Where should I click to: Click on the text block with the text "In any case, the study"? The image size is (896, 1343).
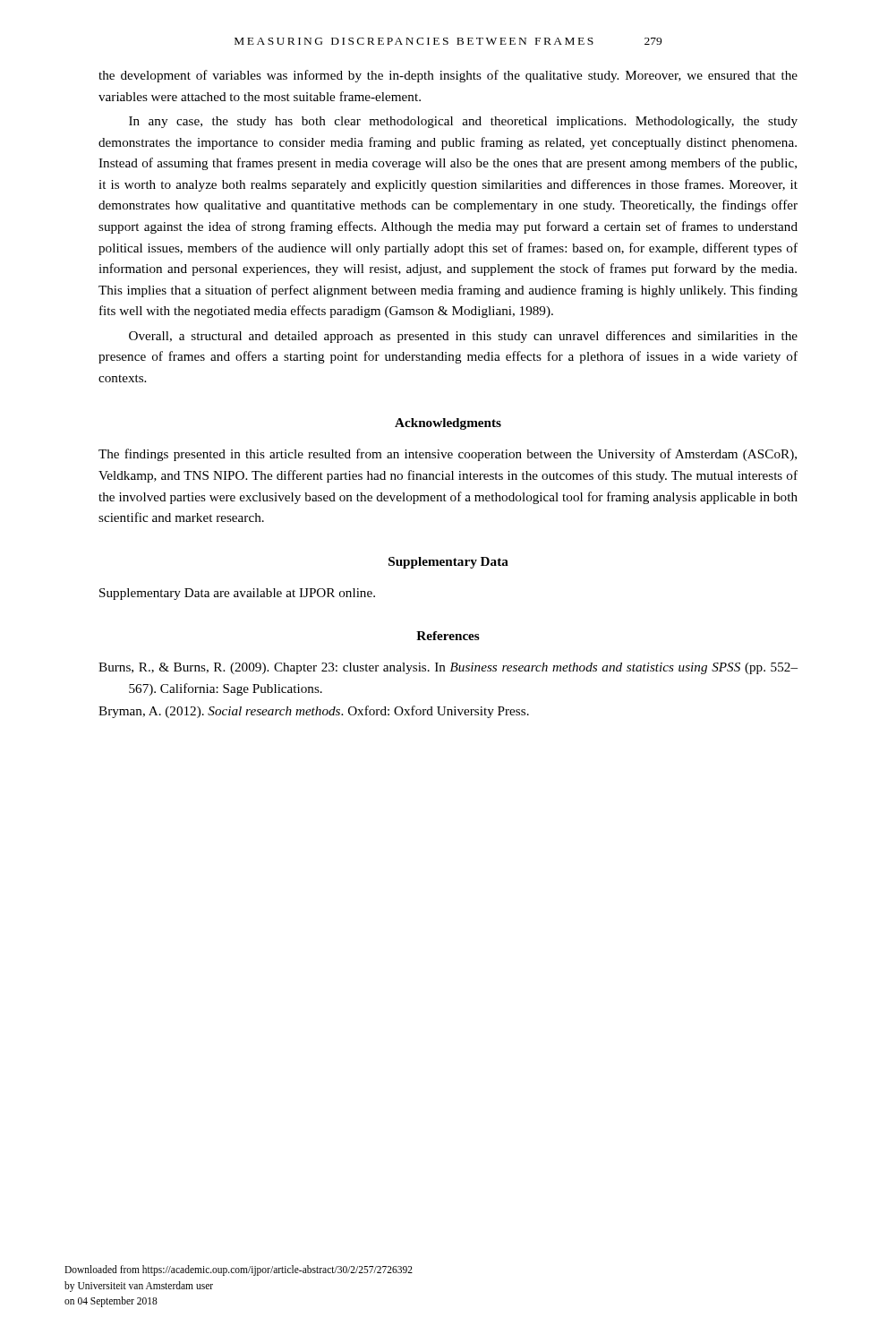tap(448, 215)
